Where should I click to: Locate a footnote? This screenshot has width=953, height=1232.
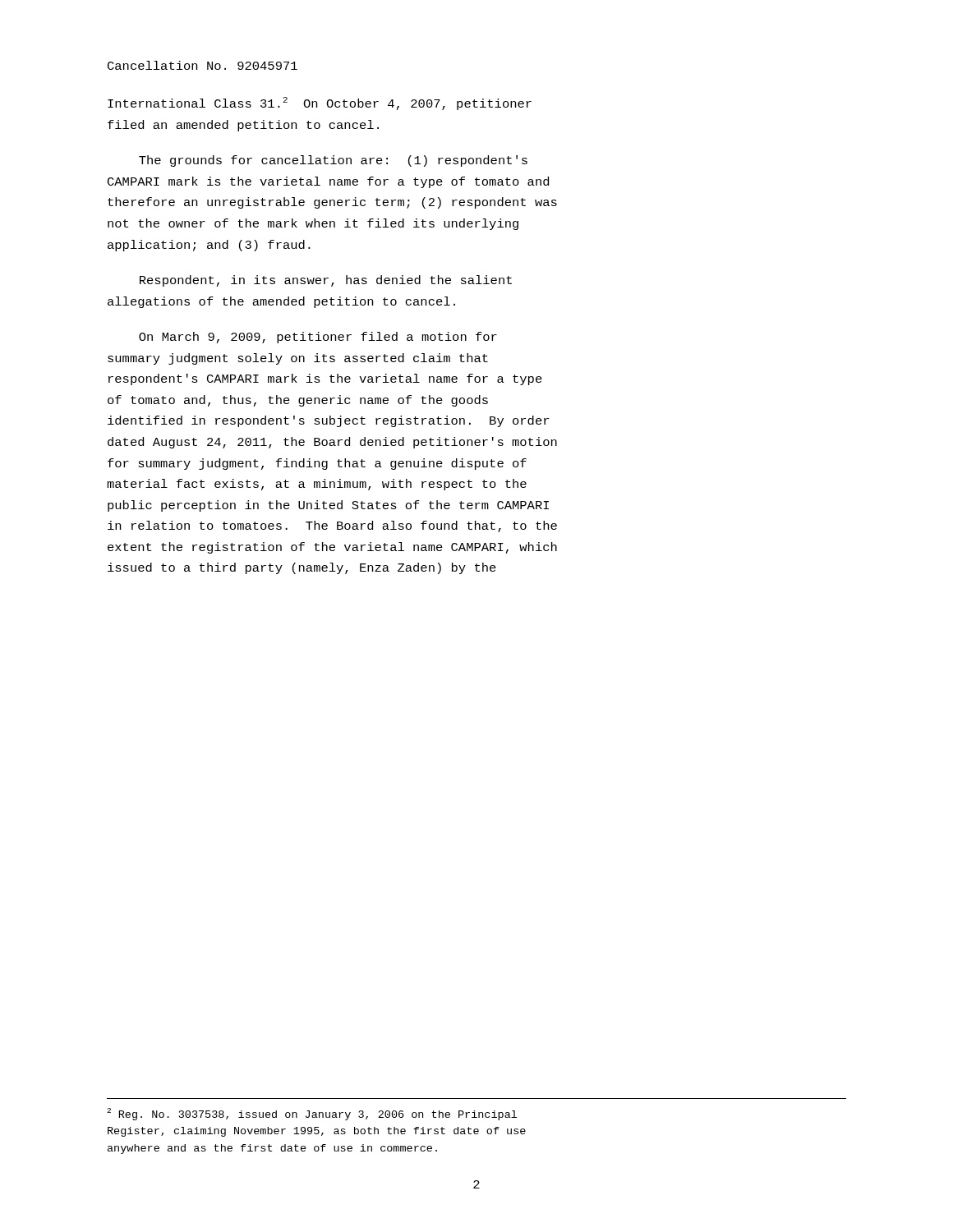click(316, 1130)
